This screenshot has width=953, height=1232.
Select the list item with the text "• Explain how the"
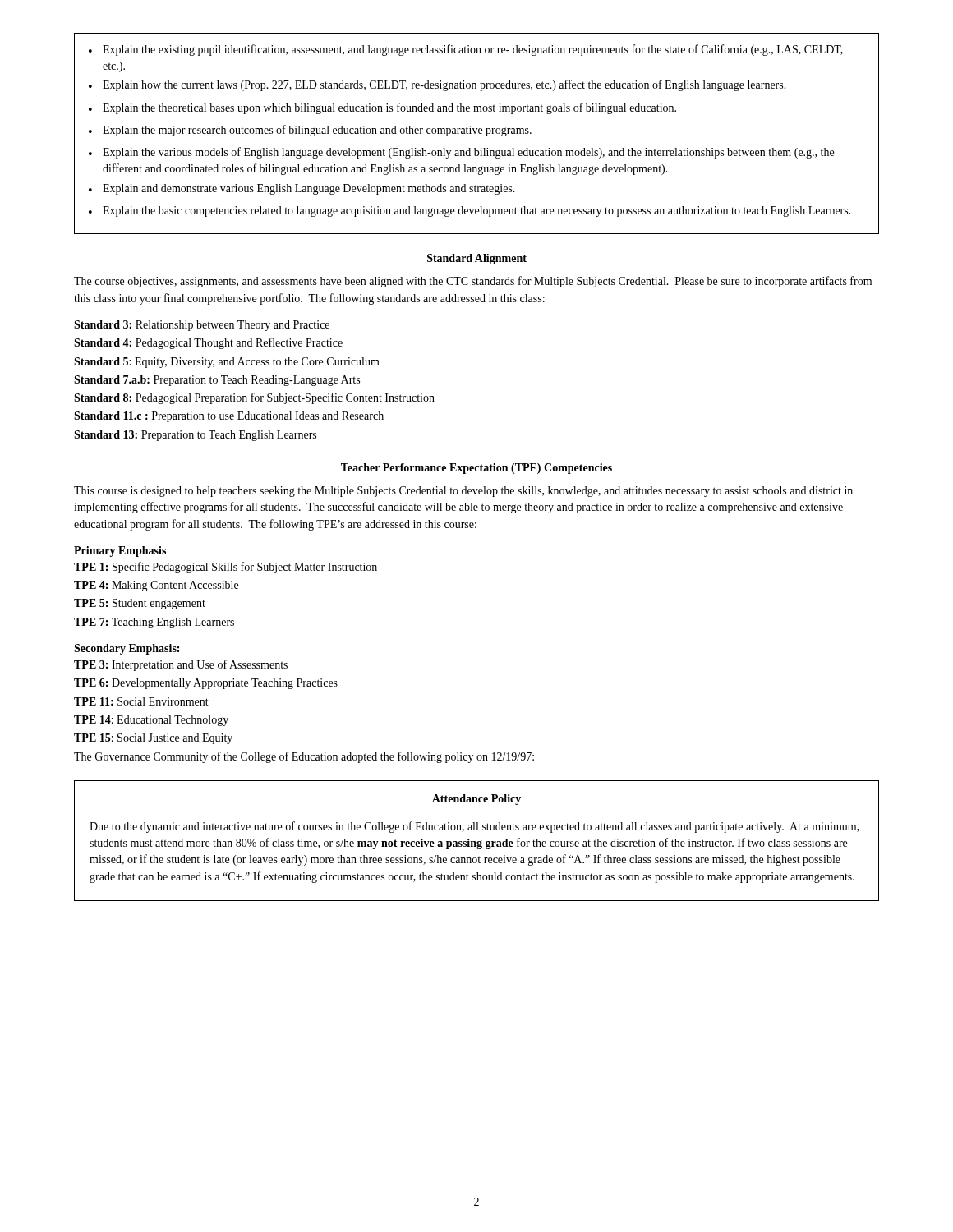click(476, 87)
